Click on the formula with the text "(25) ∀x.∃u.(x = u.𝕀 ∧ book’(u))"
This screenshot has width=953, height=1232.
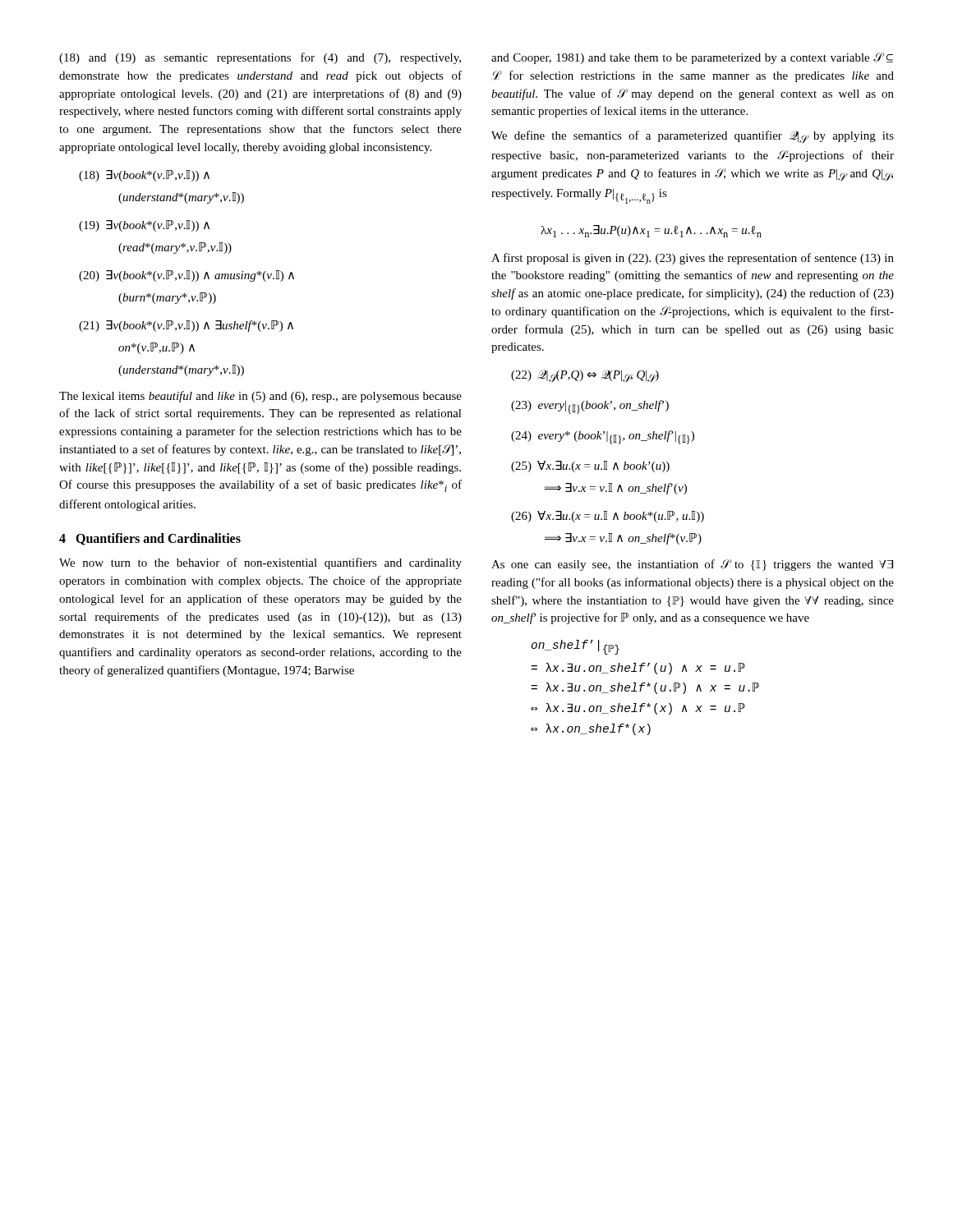click(x=590, y=467)
